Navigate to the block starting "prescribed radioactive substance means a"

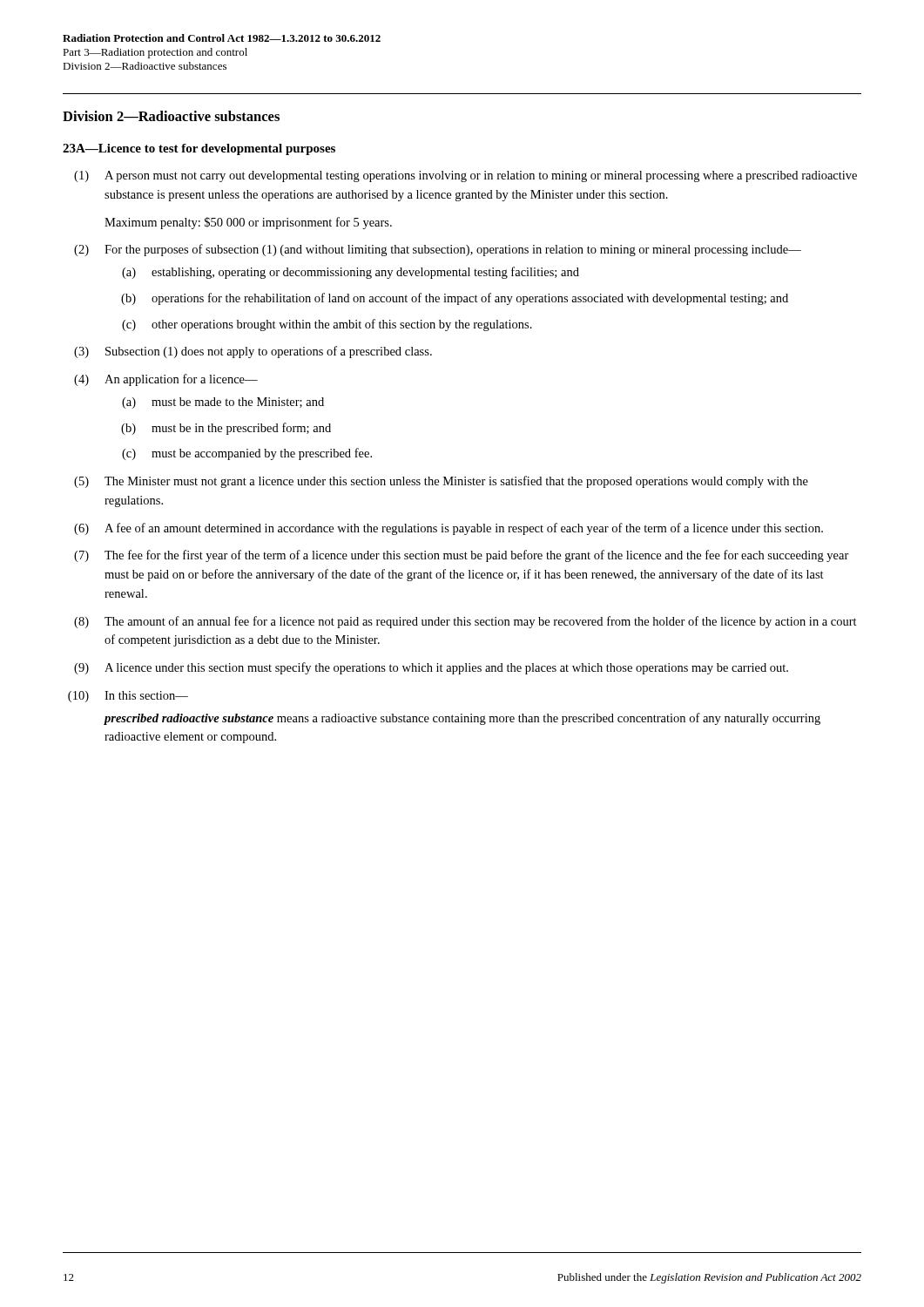point(463,727)
